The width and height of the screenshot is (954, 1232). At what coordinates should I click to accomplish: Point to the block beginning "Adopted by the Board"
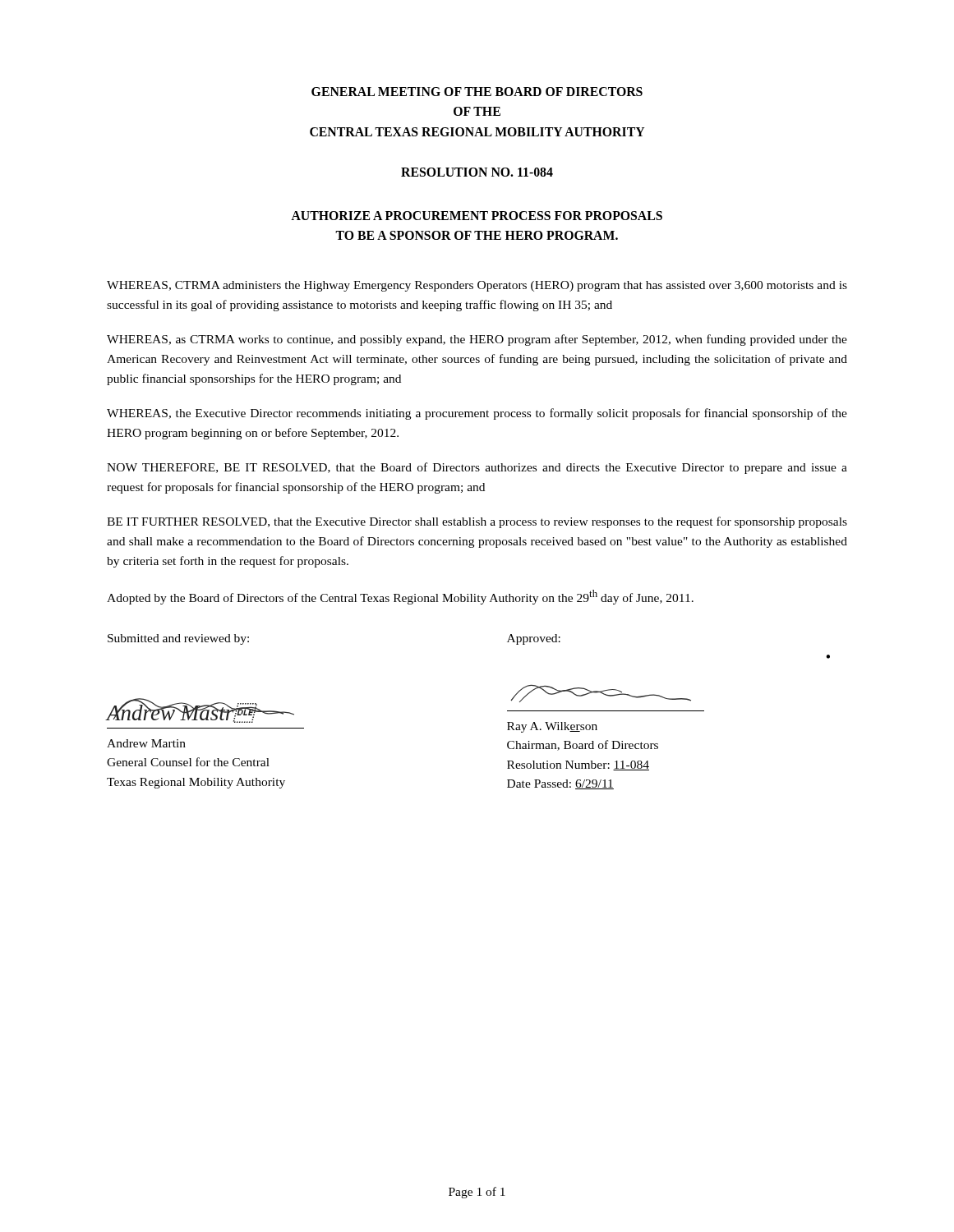point(400,596)
